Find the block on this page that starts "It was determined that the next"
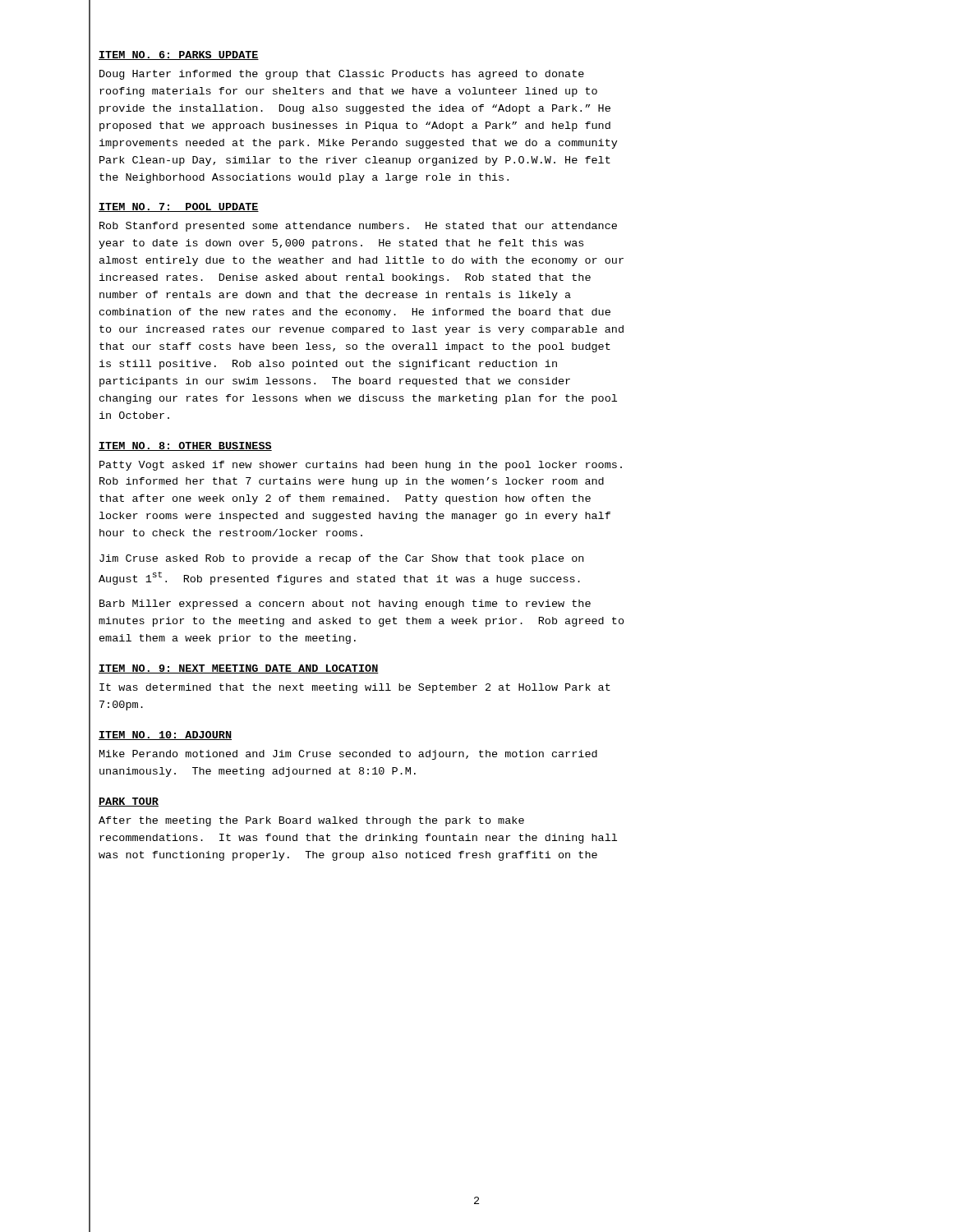 tap(493, 697)
